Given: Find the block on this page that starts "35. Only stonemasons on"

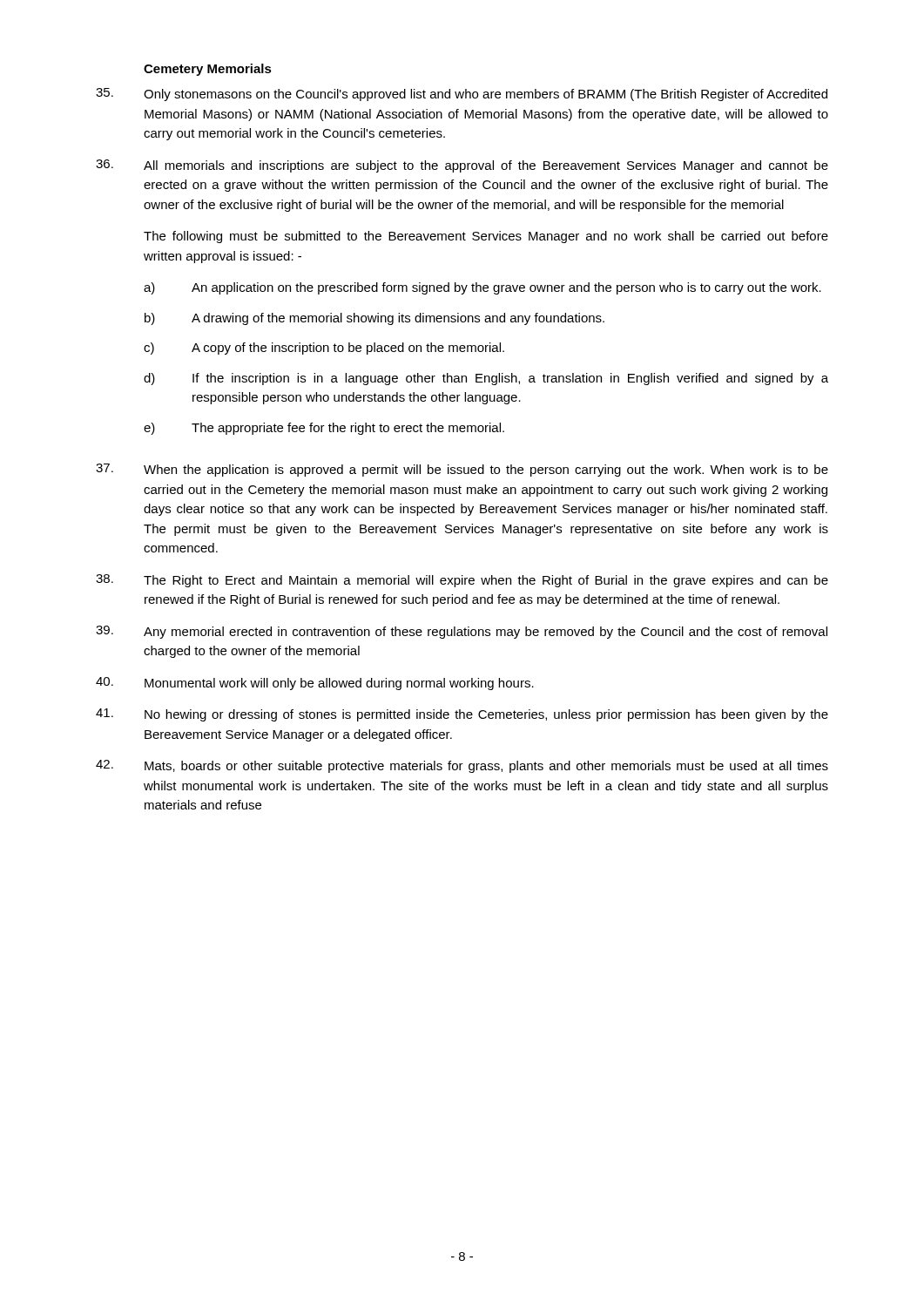Looking at the screenshot, I should coord(462,114).
